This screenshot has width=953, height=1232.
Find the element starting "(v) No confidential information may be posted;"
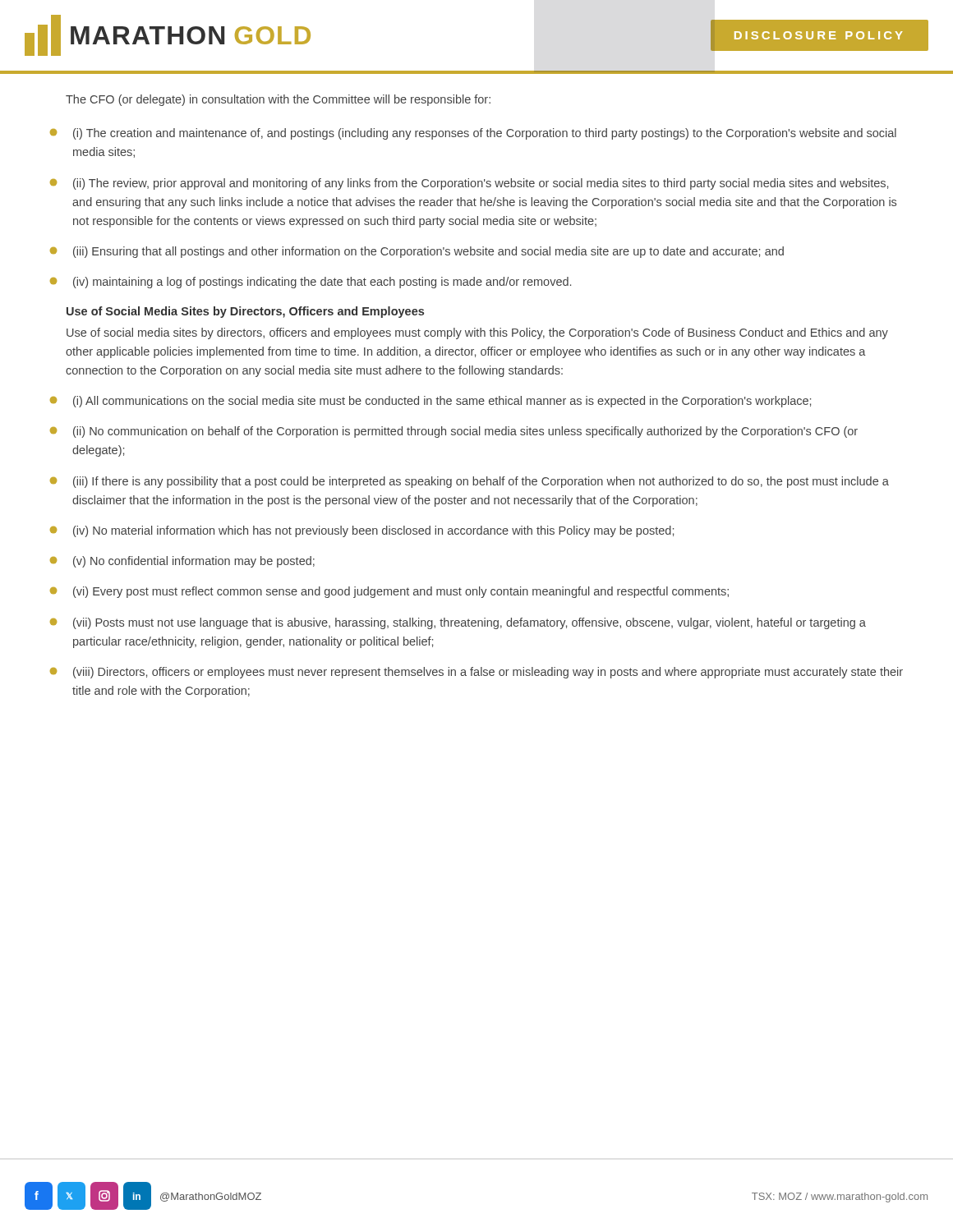182,562
